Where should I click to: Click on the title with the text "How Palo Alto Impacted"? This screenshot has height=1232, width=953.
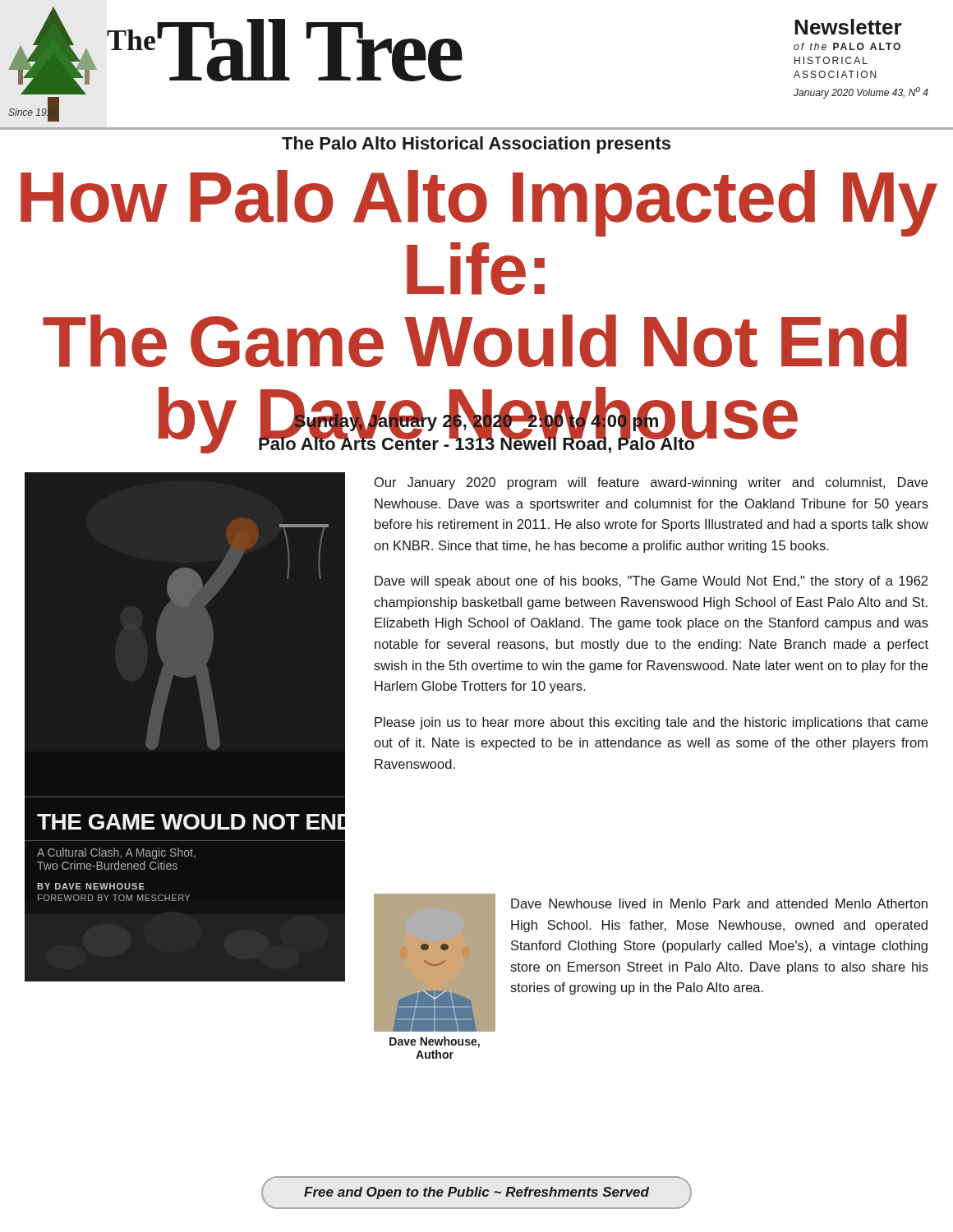click(x=476, y=306)
